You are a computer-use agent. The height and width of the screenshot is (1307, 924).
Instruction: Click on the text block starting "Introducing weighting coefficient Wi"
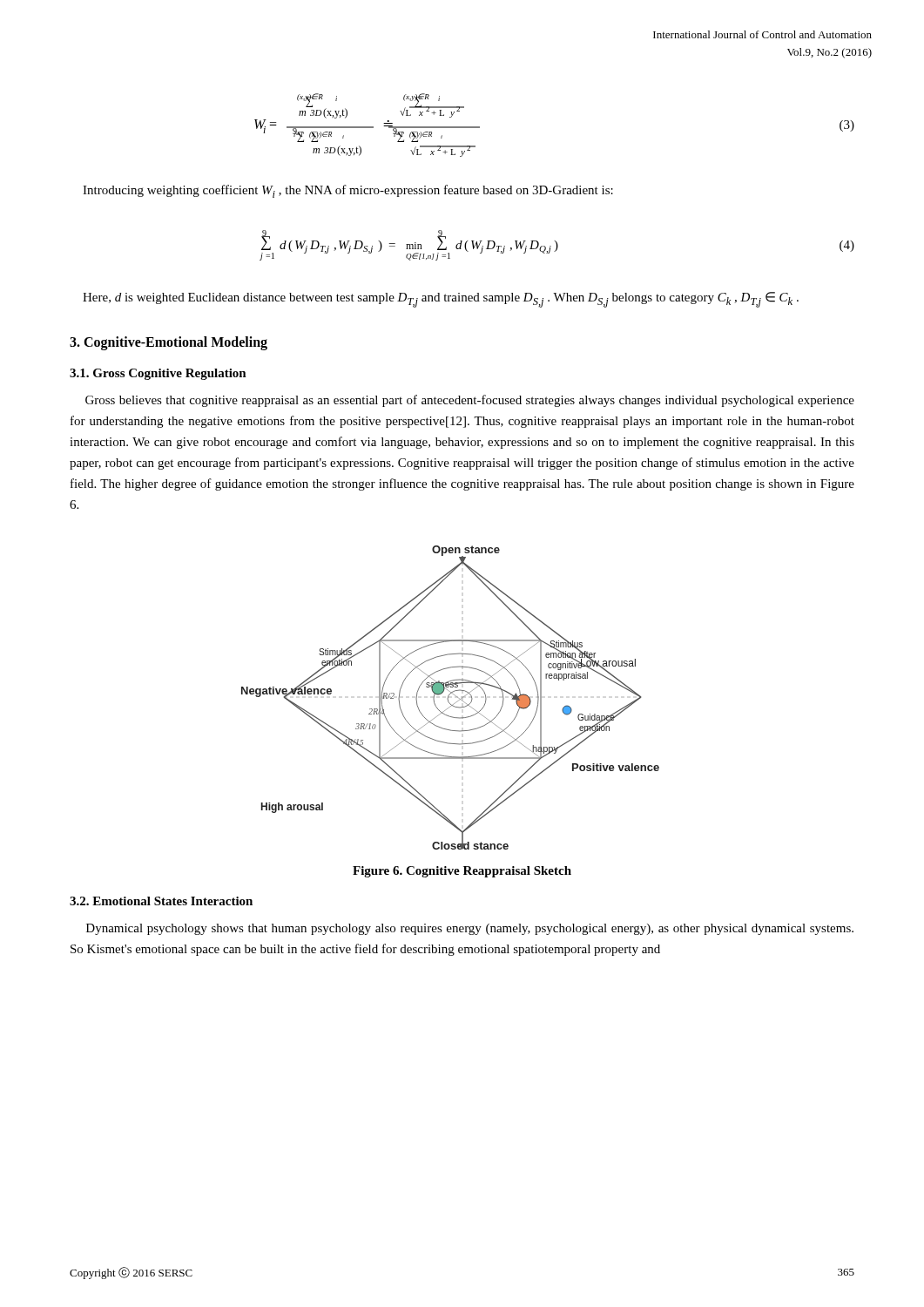[x=342, y=192]
